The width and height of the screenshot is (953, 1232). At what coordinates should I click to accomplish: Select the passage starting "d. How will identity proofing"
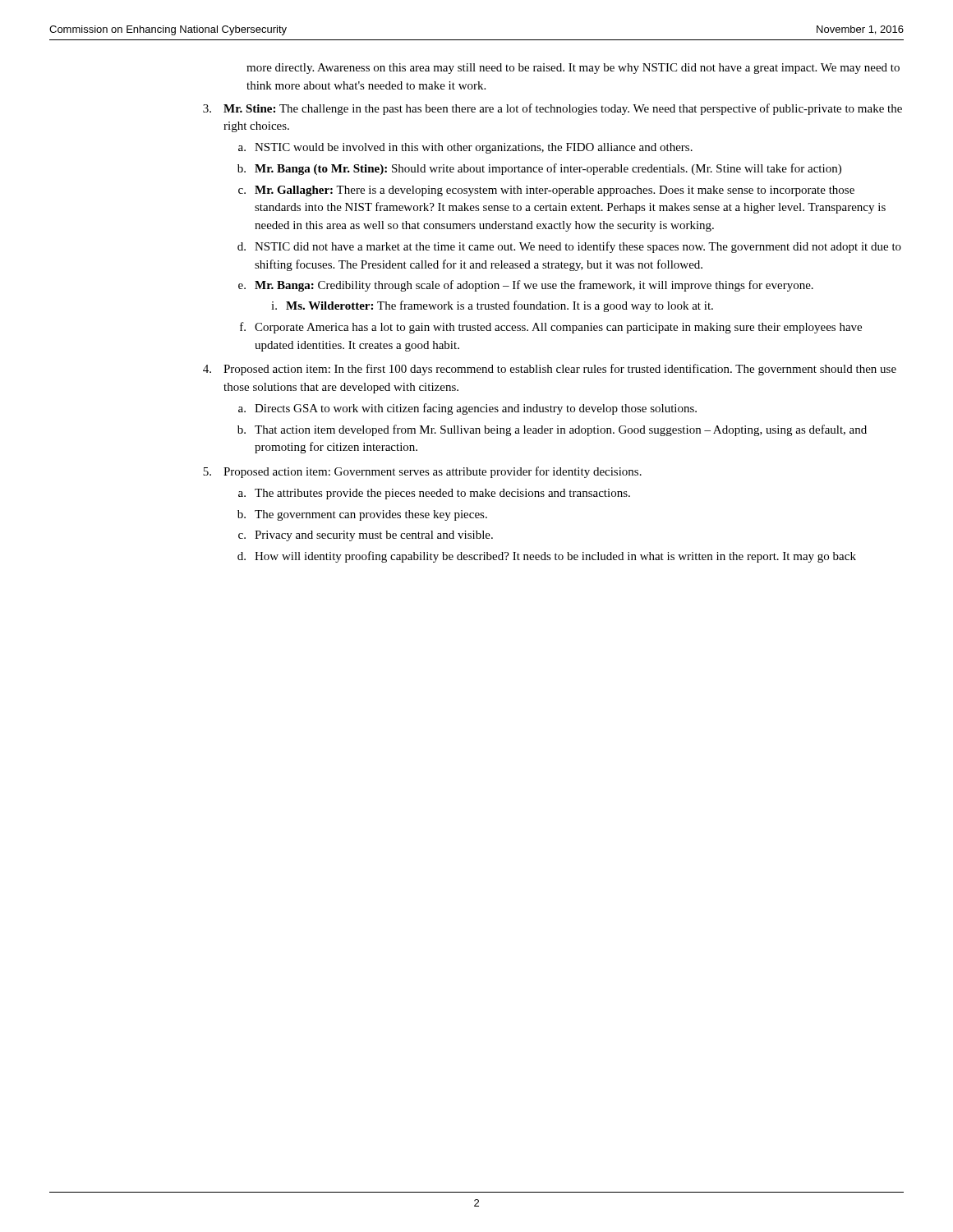tap(564, 557)
